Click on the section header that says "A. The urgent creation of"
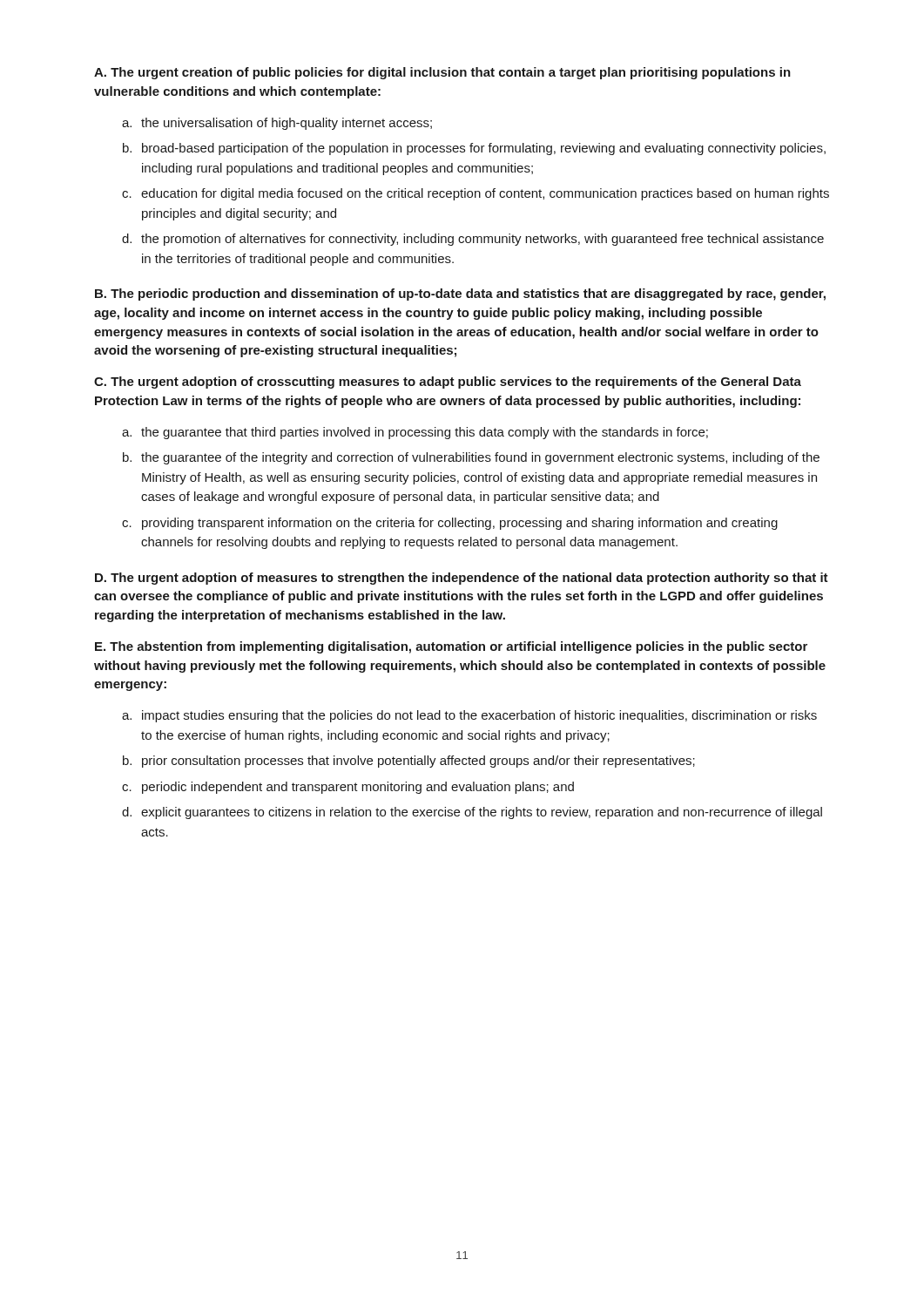The width and height of the screenshot is (924, 1307). pyautogui.click(x=442, y=81)
